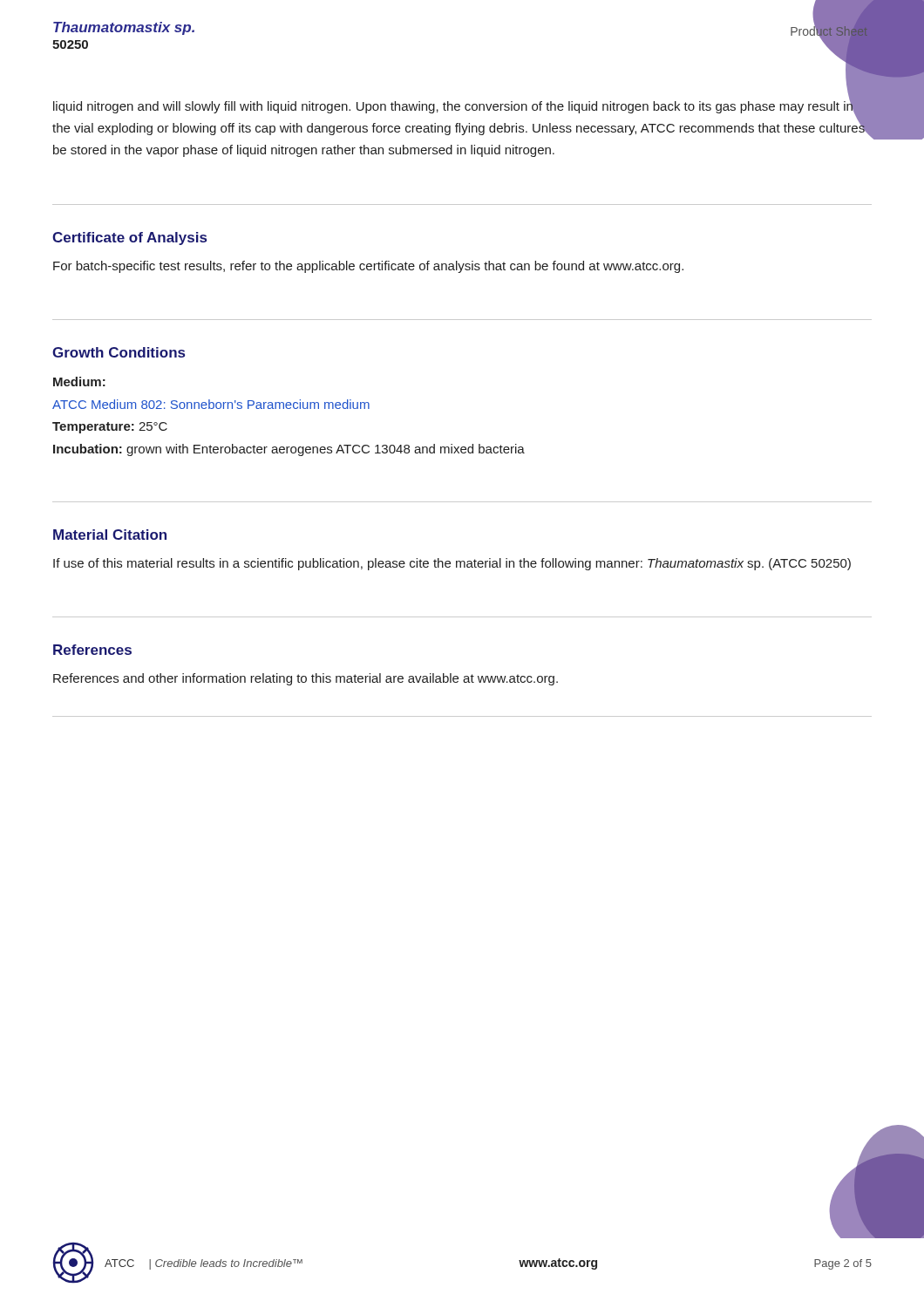The image size is (924, 1308).
Task: Select the text starting "References and other information relating to"
Action: 306,678
